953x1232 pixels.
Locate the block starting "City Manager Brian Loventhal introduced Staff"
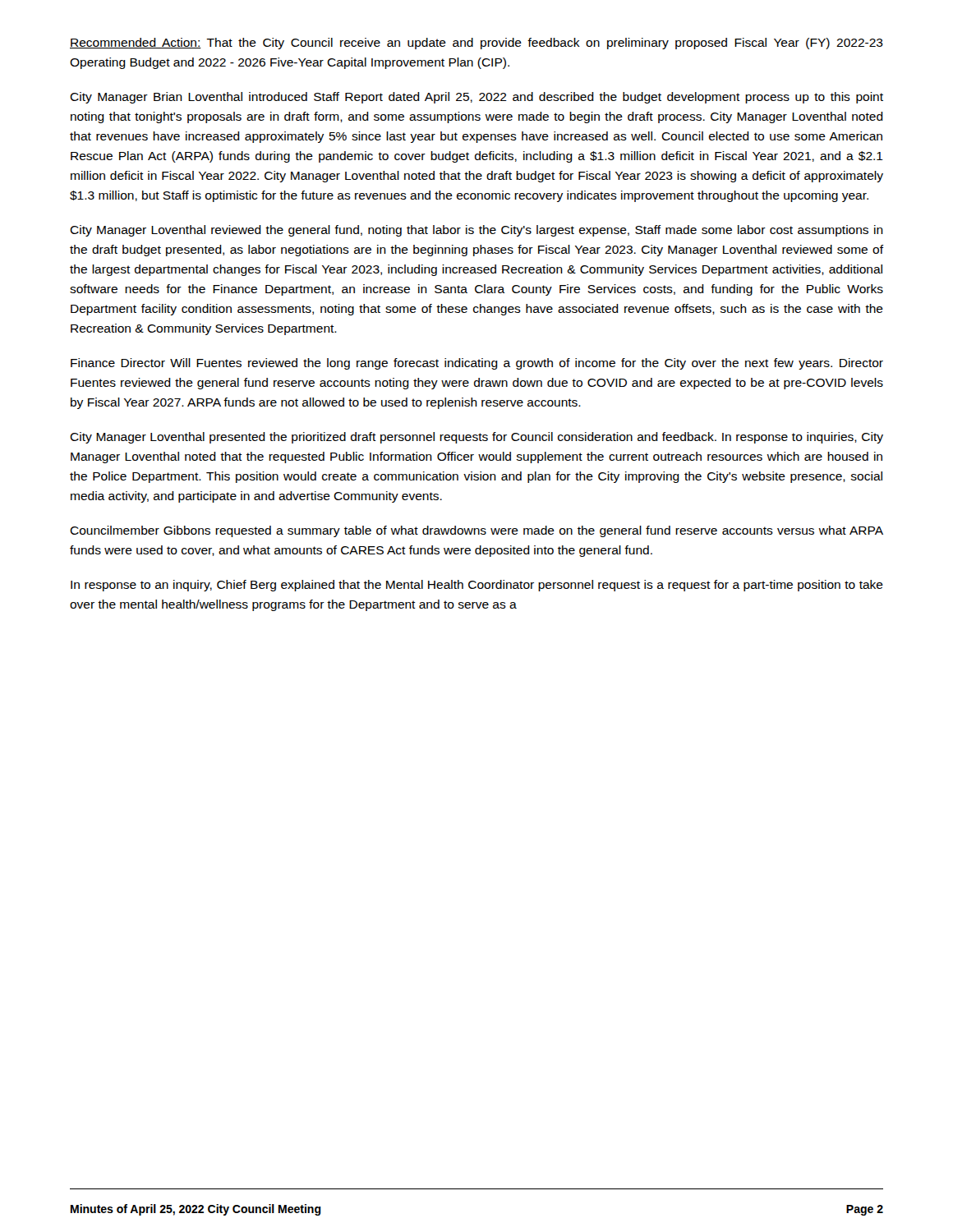point(476,146)
